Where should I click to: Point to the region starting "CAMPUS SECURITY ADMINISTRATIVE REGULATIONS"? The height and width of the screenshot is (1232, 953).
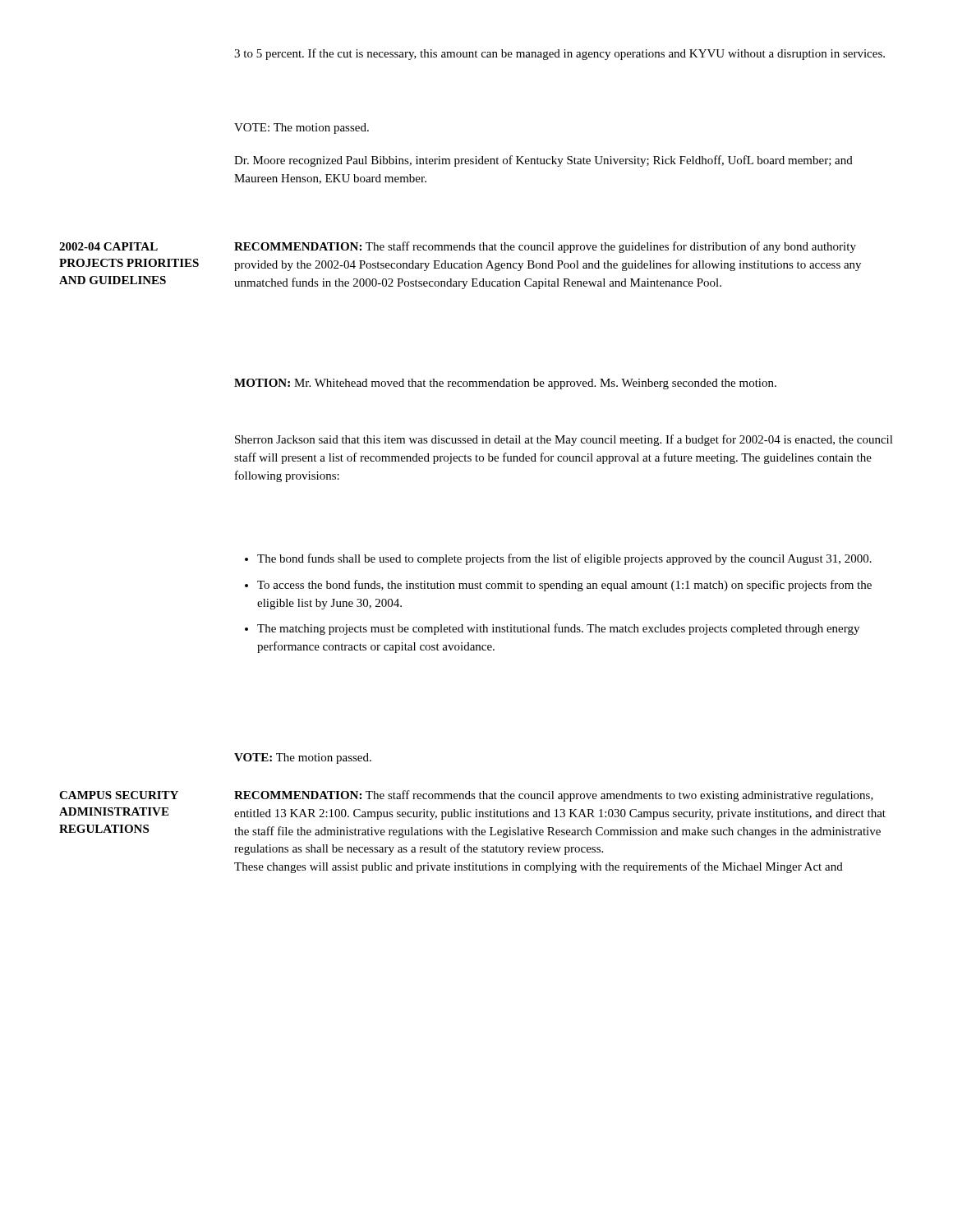click(119, 812)
